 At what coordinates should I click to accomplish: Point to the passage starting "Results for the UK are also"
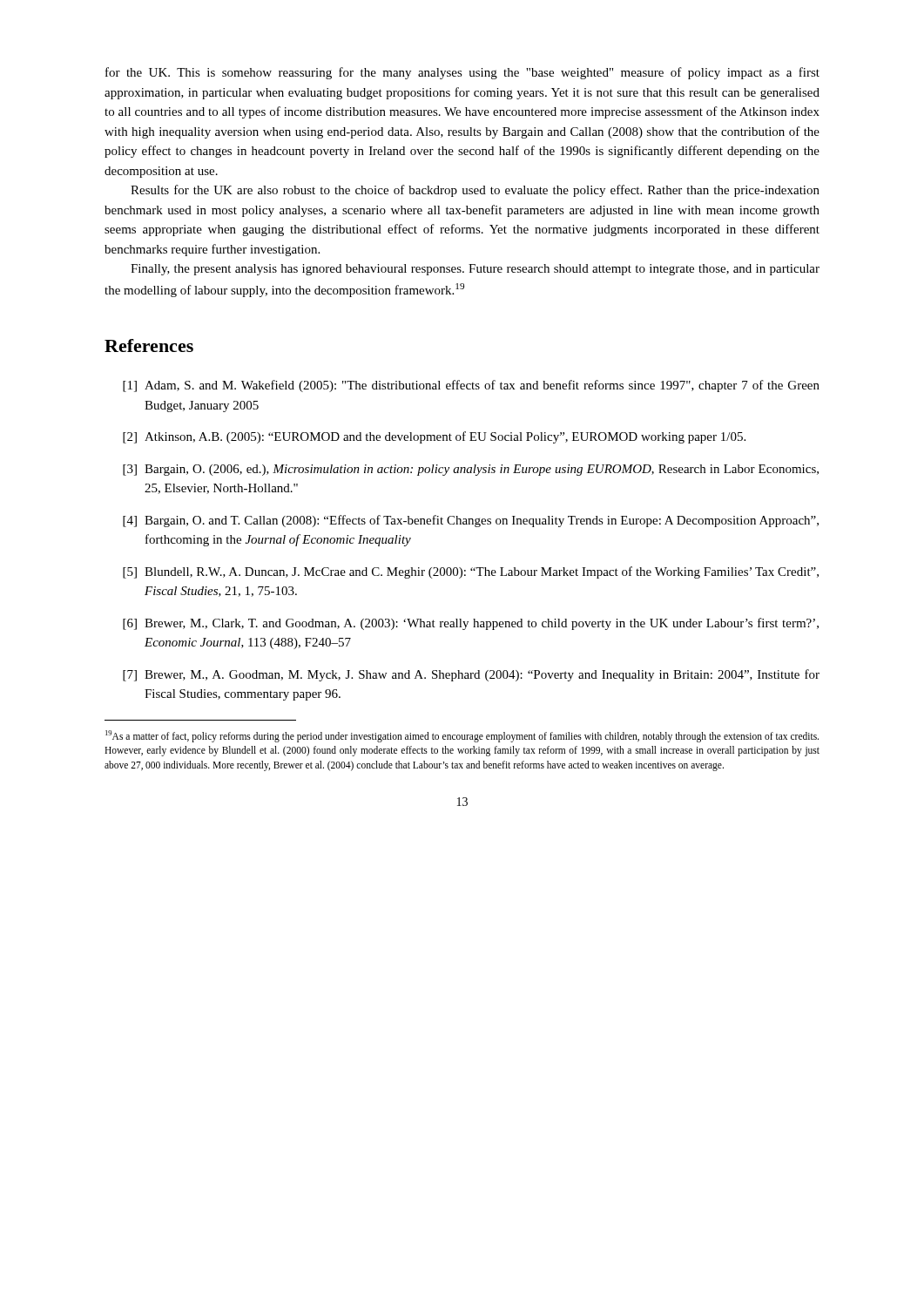(x=462, y=220)
